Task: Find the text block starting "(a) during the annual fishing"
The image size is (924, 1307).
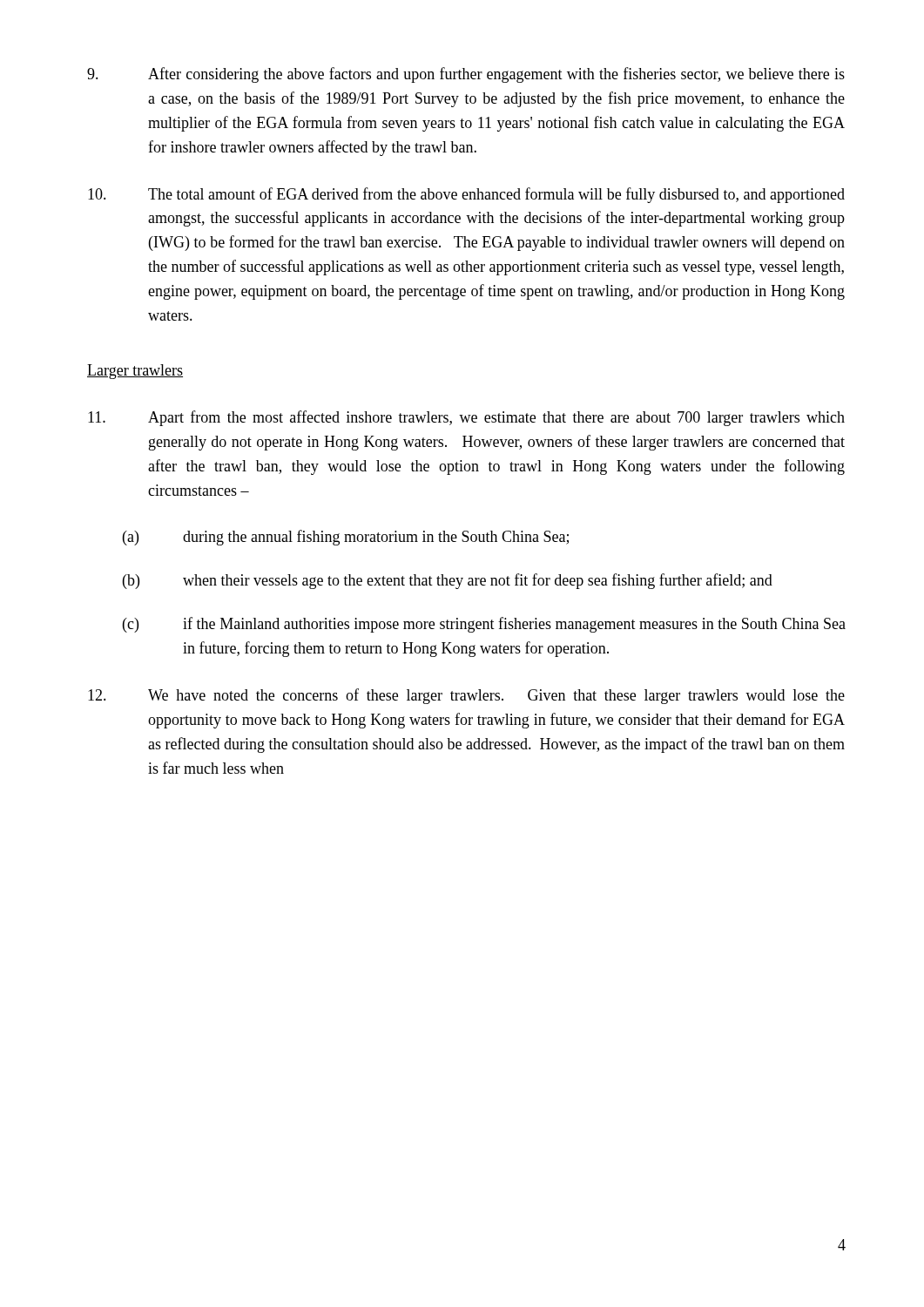Action: coord(466,538)
